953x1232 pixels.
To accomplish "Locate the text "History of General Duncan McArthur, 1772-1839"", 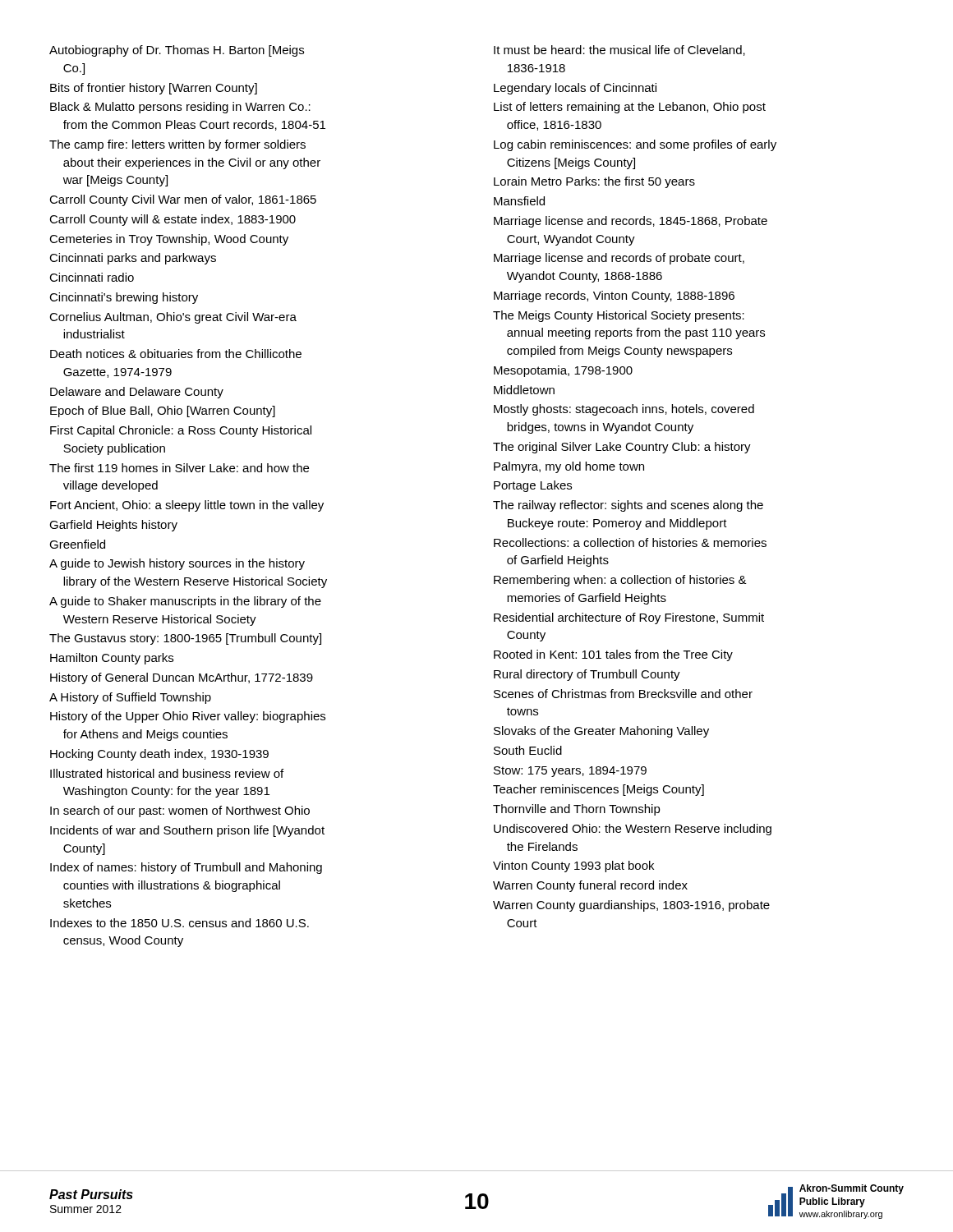I will 181,677.
